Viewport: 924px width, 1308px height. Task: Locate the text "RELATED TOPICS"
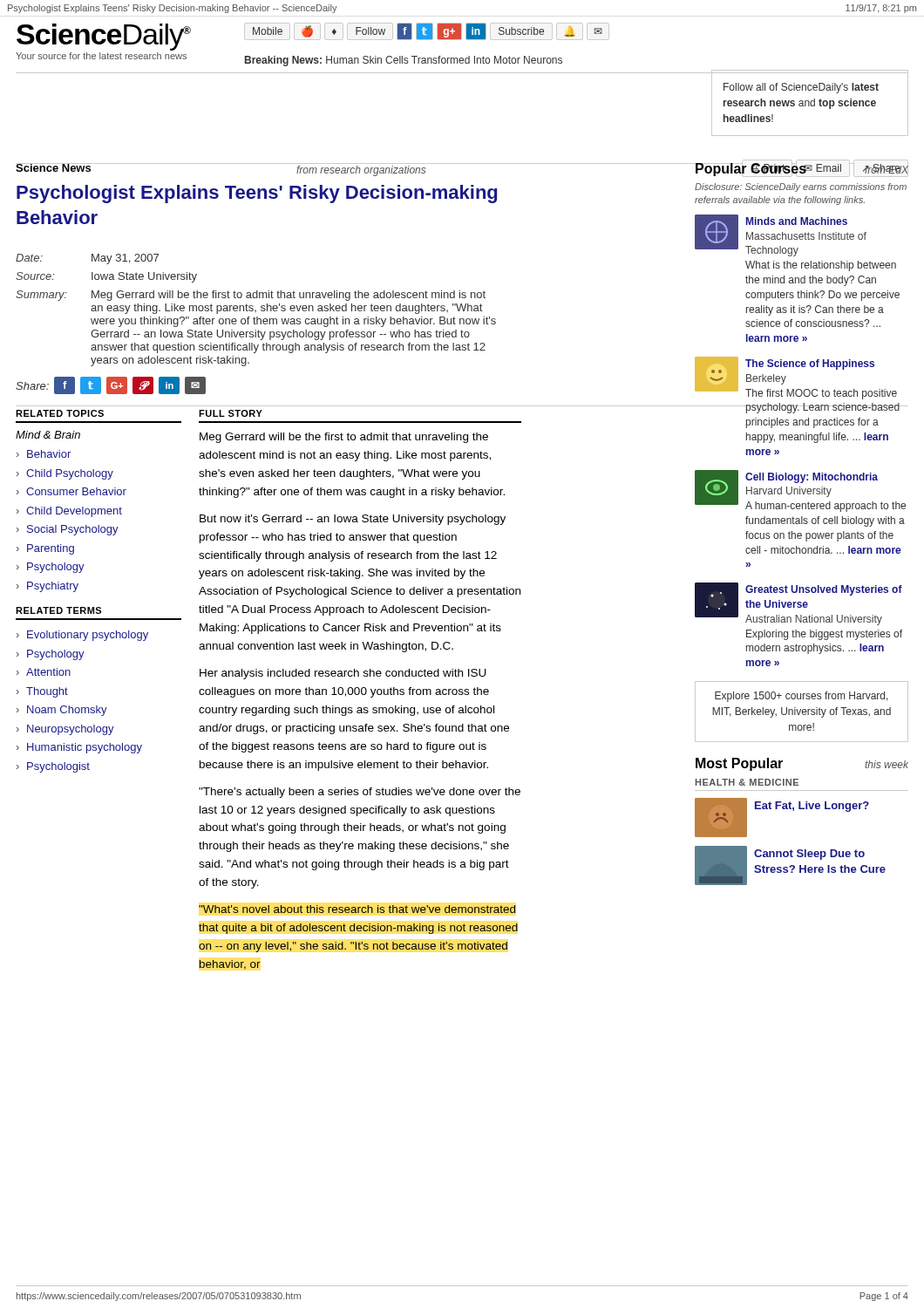point(60,413)
